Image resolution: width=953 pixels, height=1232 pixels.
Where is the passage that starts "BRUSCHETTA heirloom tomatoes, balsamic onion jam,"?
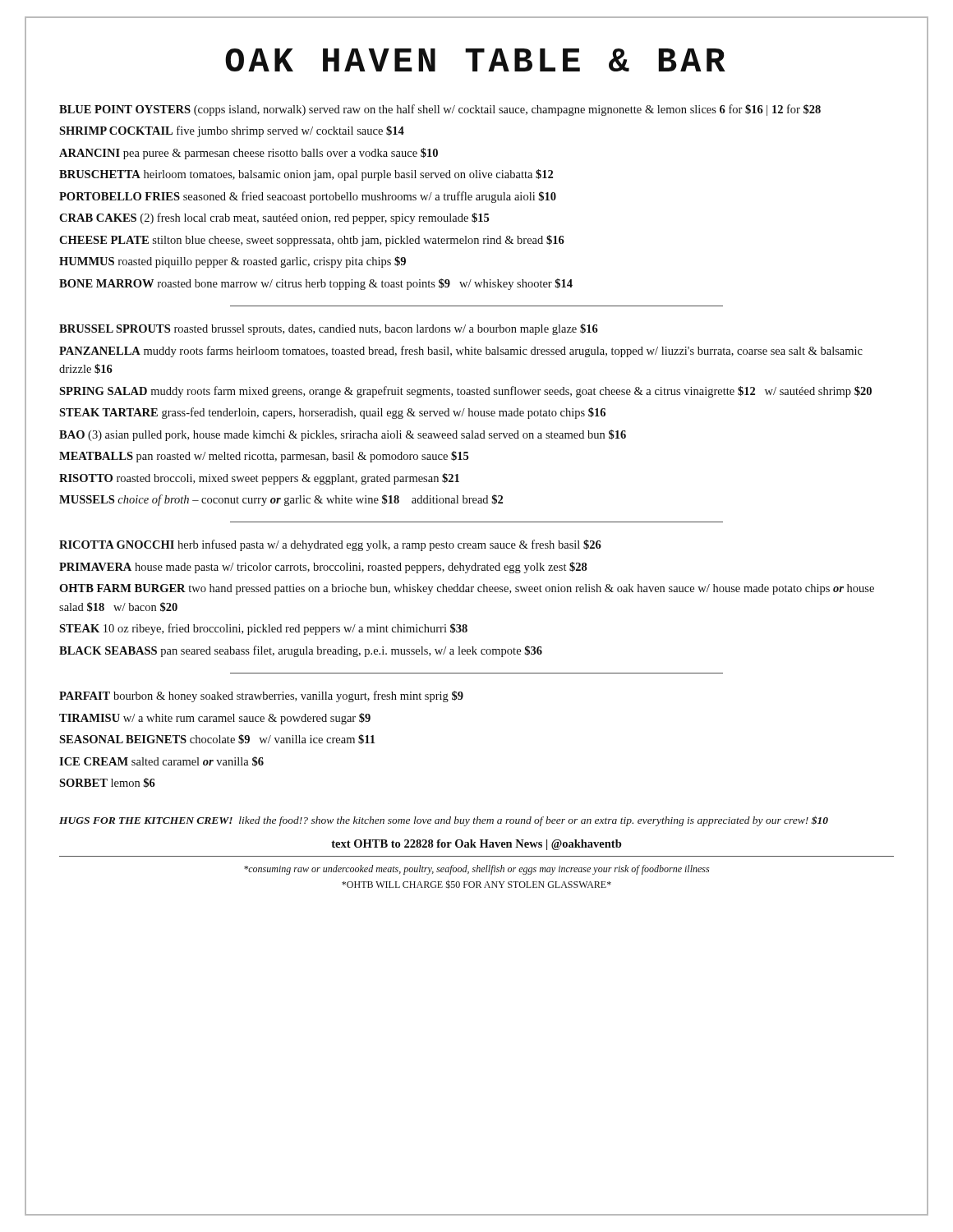click(x=306, y=174)
